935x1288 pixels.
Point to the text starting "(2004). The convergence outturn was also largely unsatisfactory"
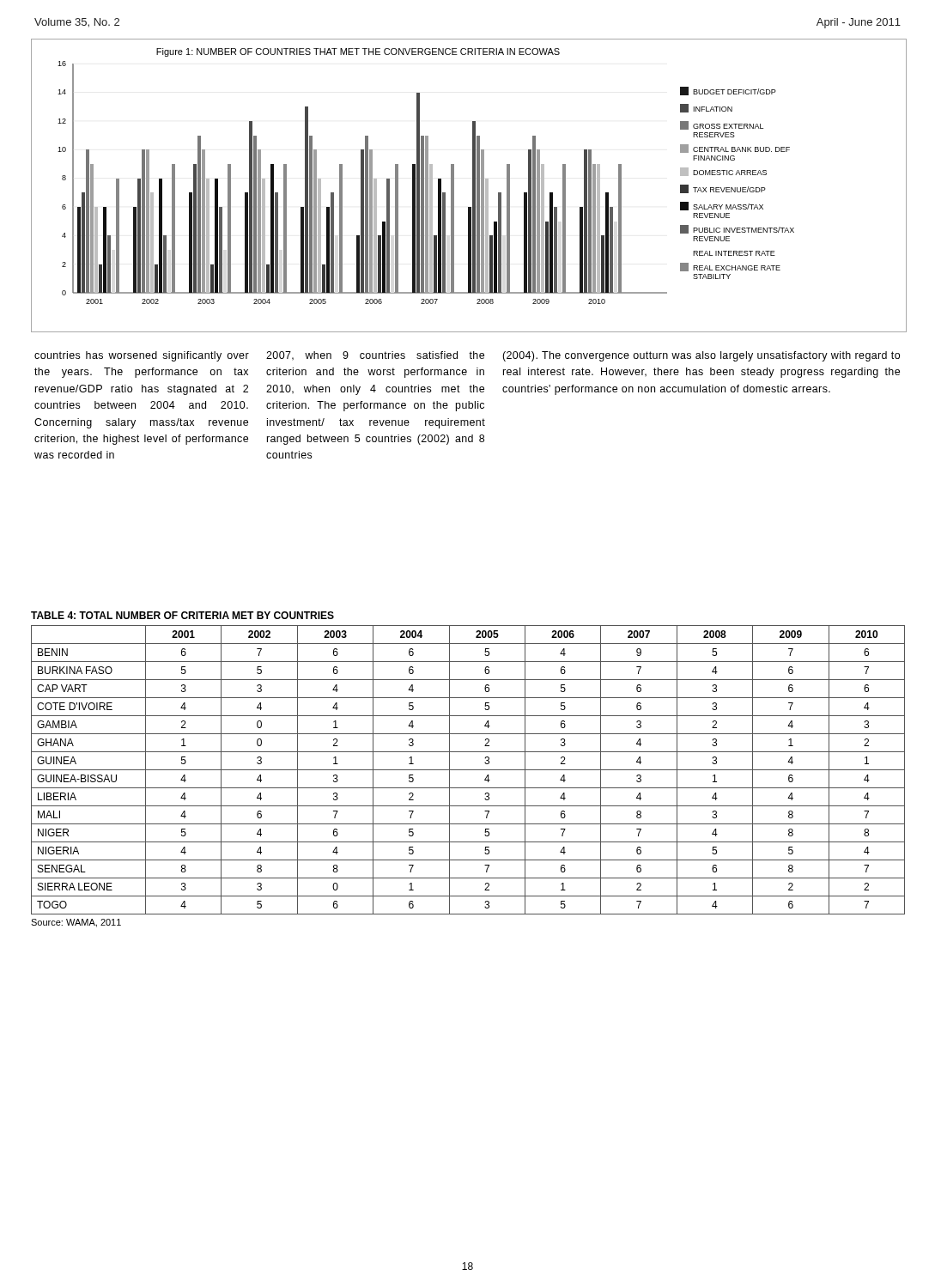701,372
